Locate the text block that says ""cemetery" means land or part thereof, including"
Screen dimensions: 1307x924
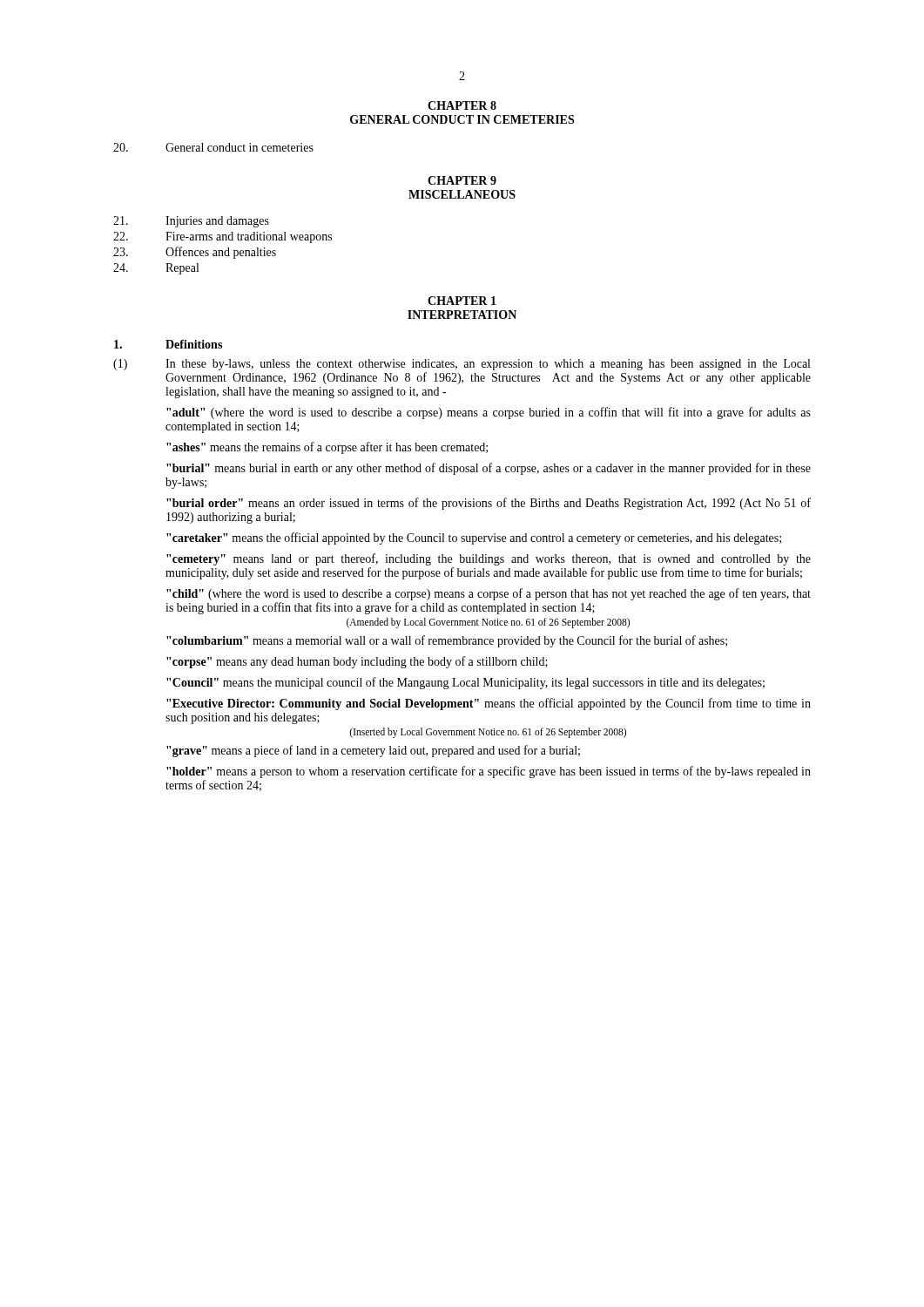[x=488, y=566]
